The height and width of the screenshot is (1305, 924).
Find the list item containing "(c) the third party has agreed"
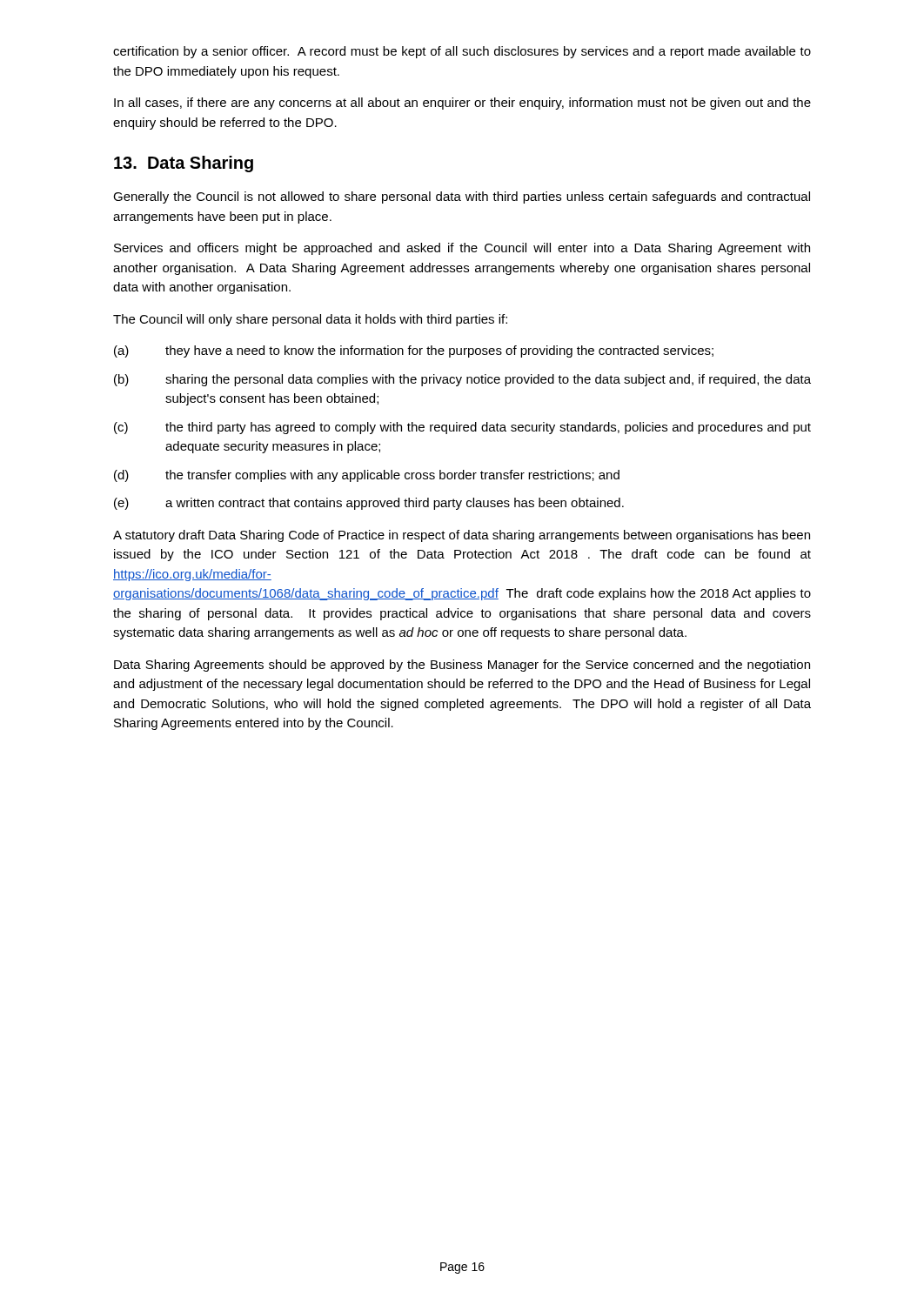tap(462, 437)
